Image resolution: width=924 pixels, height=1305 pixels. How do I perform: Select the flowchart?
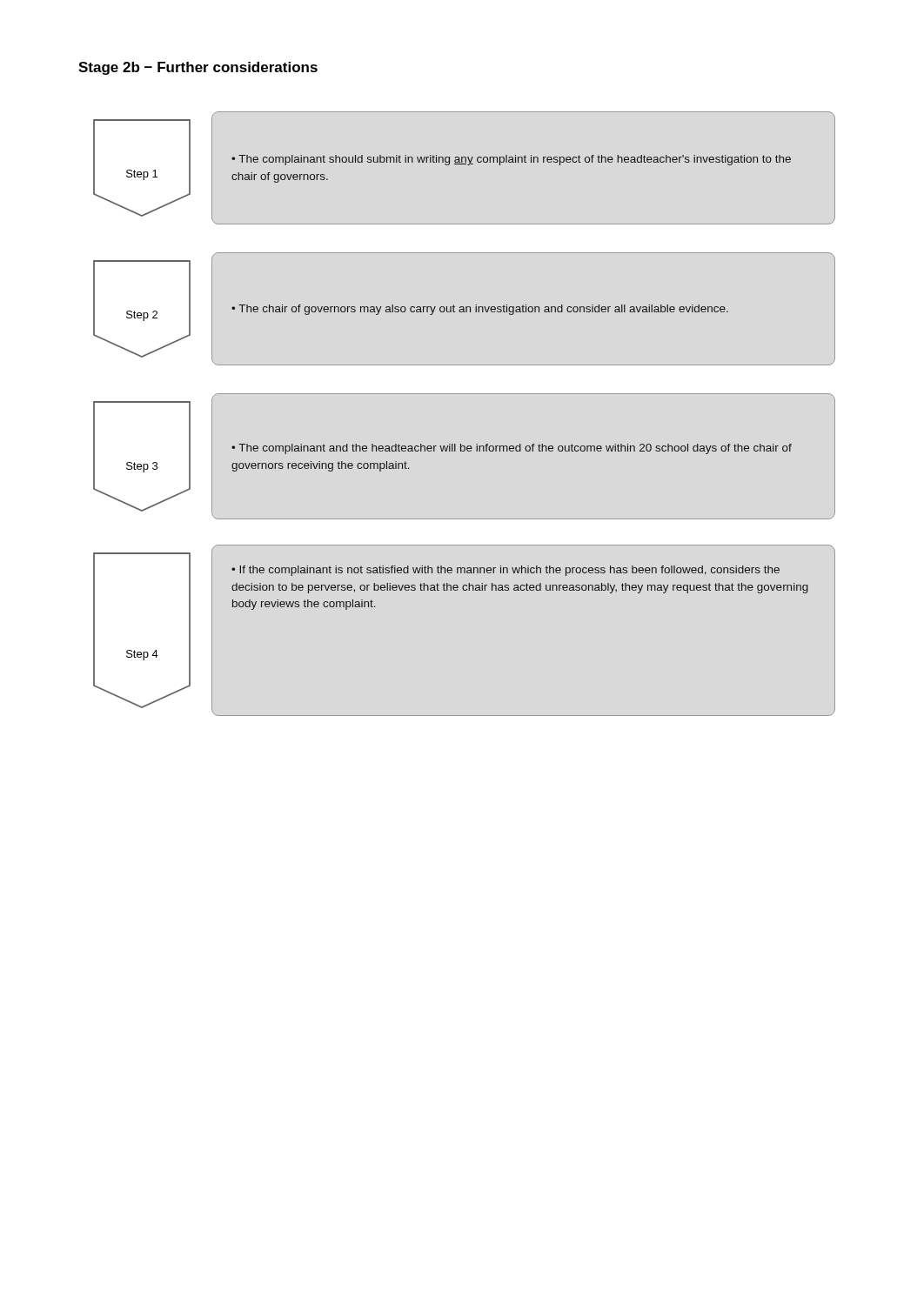tap(457, 414)
